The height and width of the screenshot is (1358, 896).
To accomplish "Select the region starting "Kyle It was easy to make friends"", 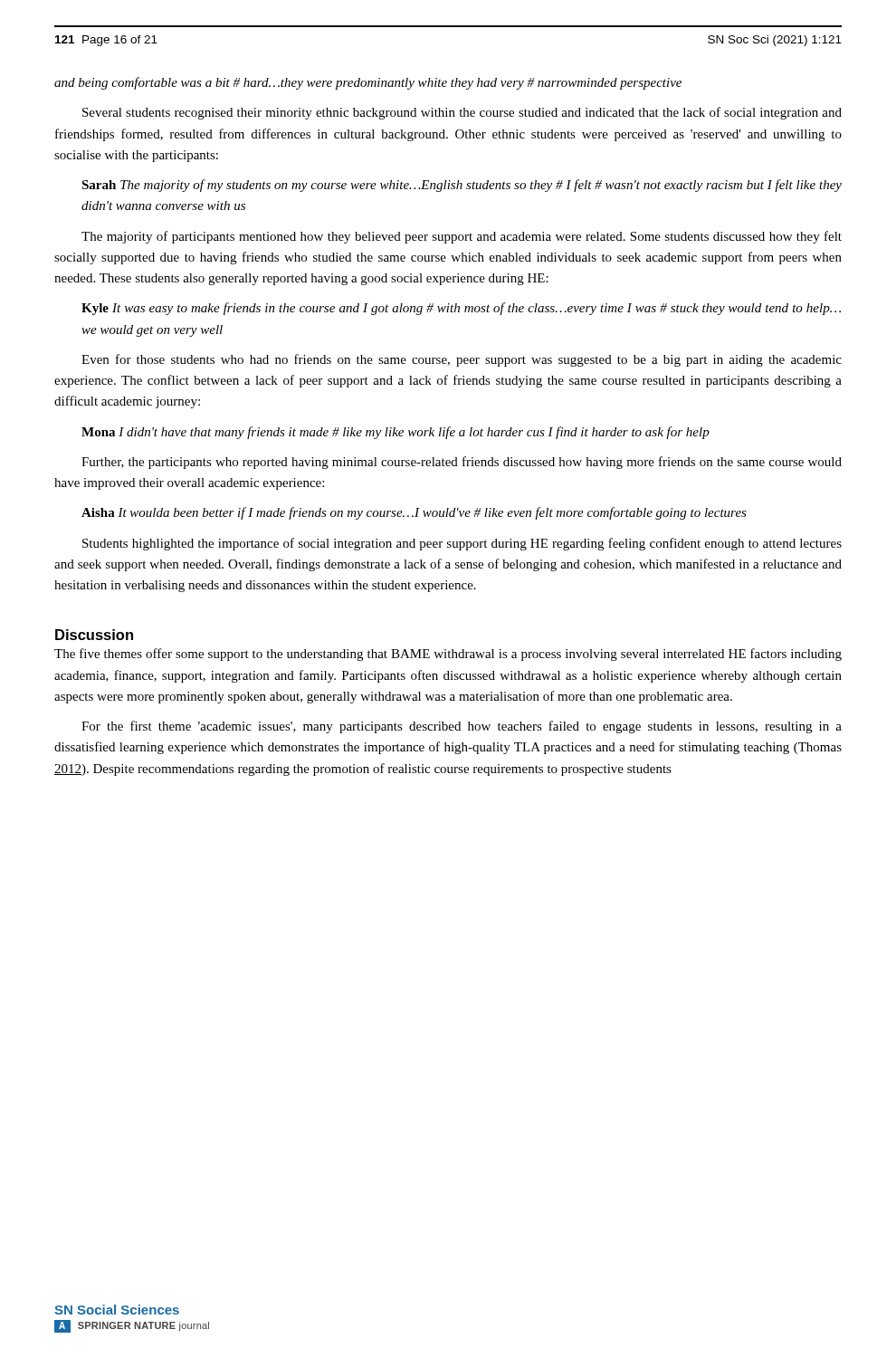I will click(462, 319).
